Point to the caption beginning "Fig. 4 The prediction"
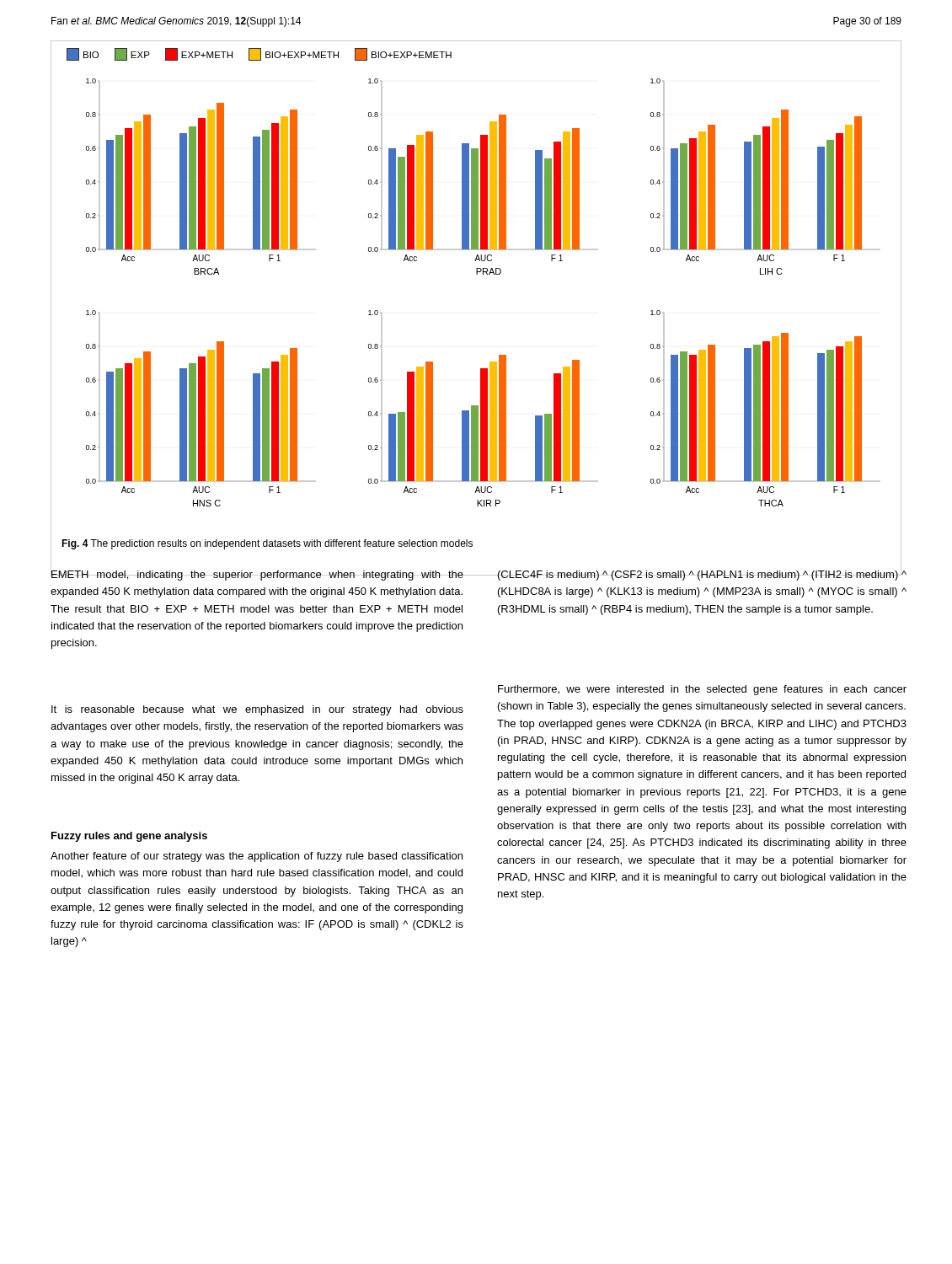Viewport: 952px width, 1264px height. tap(267, 544)
